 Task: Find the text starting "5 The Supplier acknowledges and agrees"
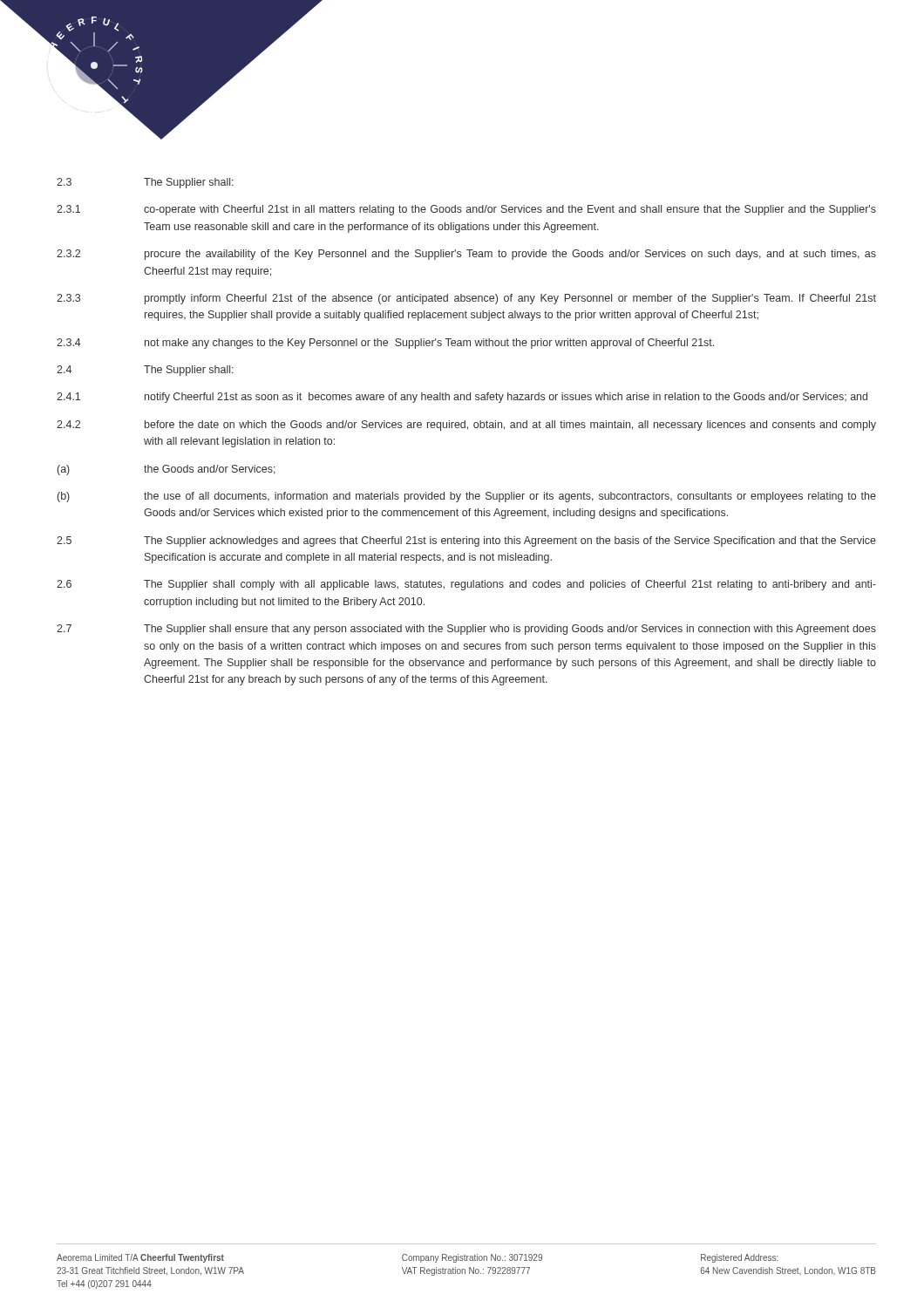[x=466, y=549]
